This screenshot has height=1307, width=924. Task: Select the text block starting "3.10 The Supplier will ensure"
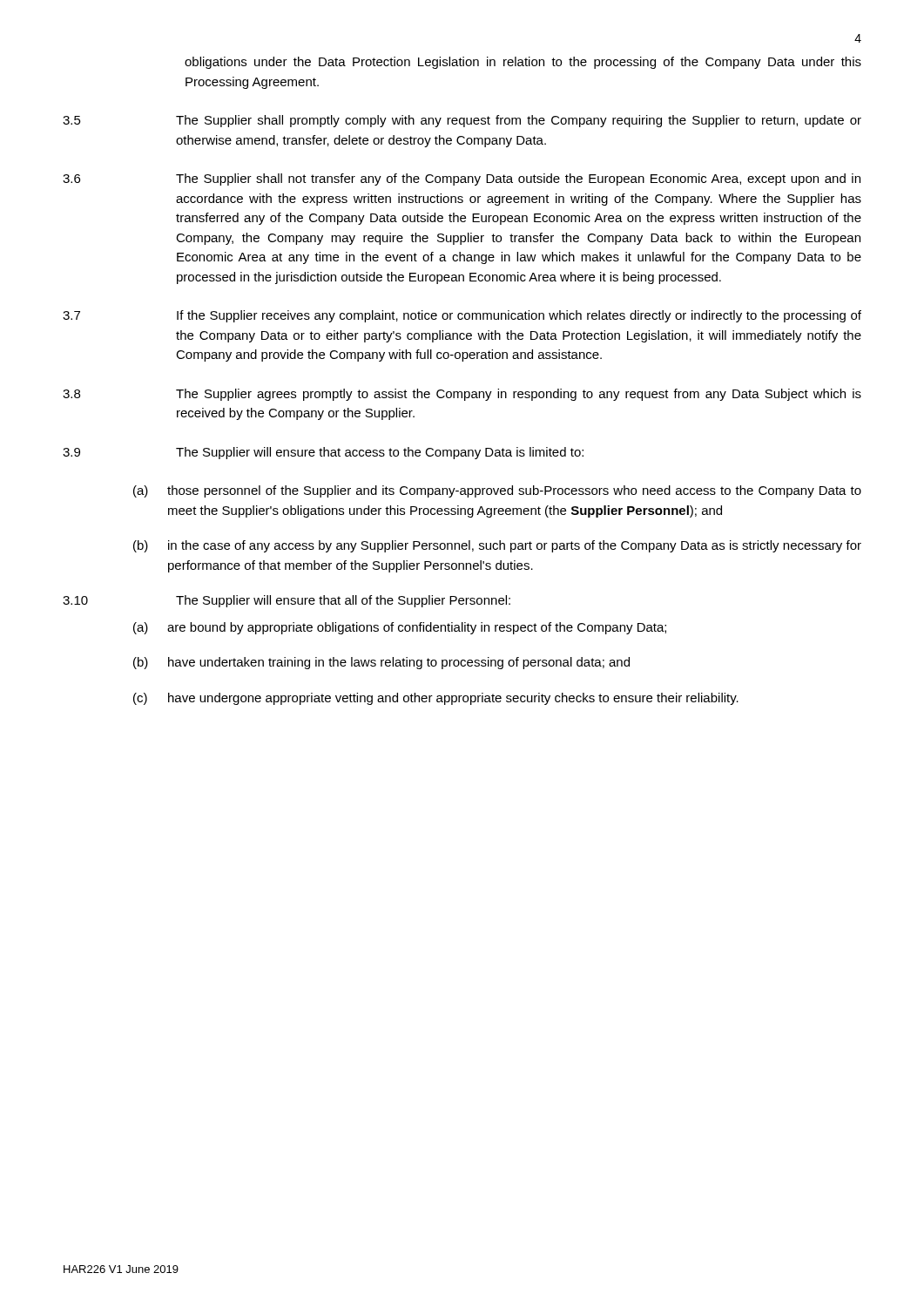(x=462, y=601)
